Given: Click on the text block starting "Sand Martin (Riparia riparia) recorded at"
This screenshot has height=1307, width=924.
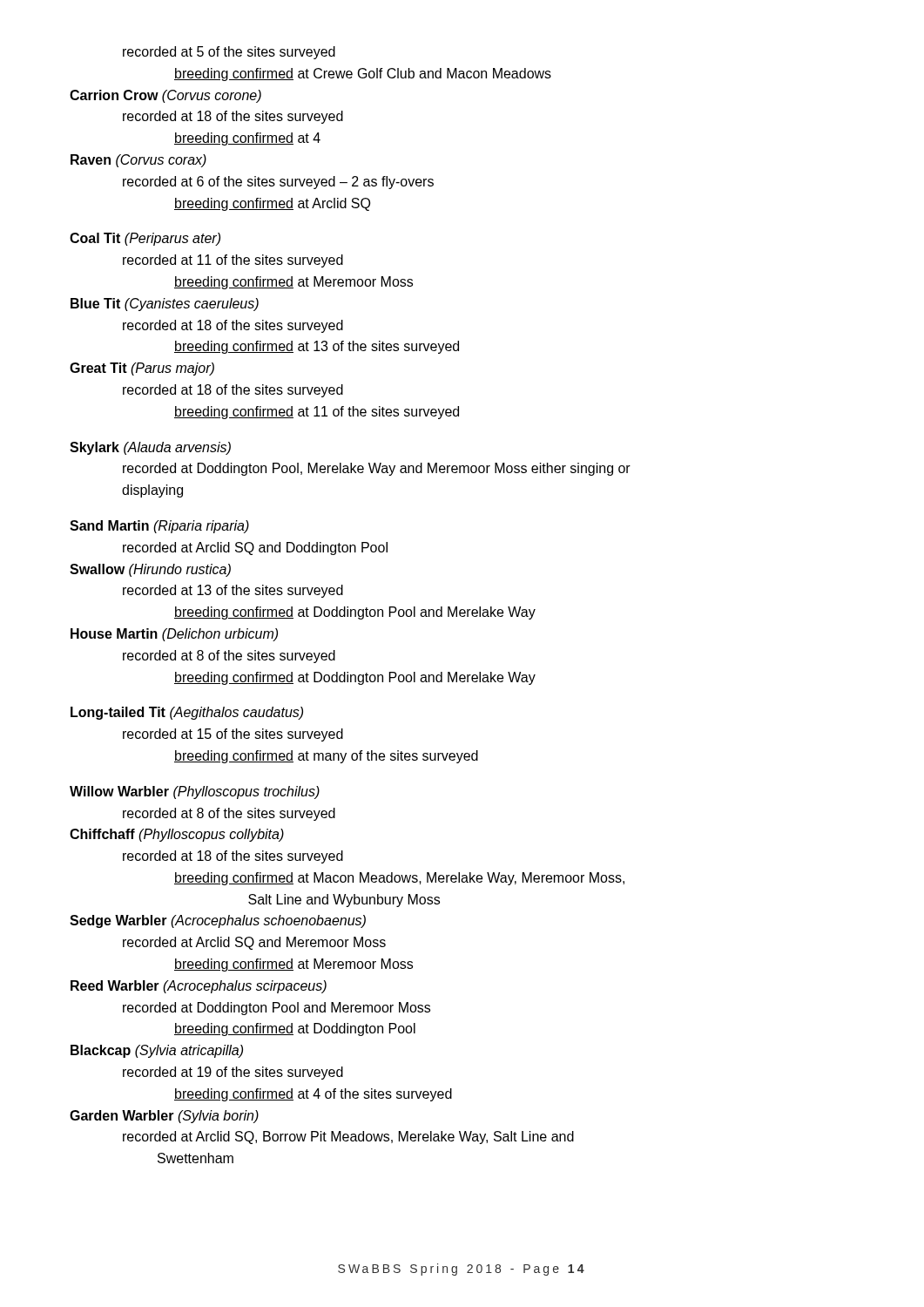Looking at the screenshot, I should (x=159, y=527).
